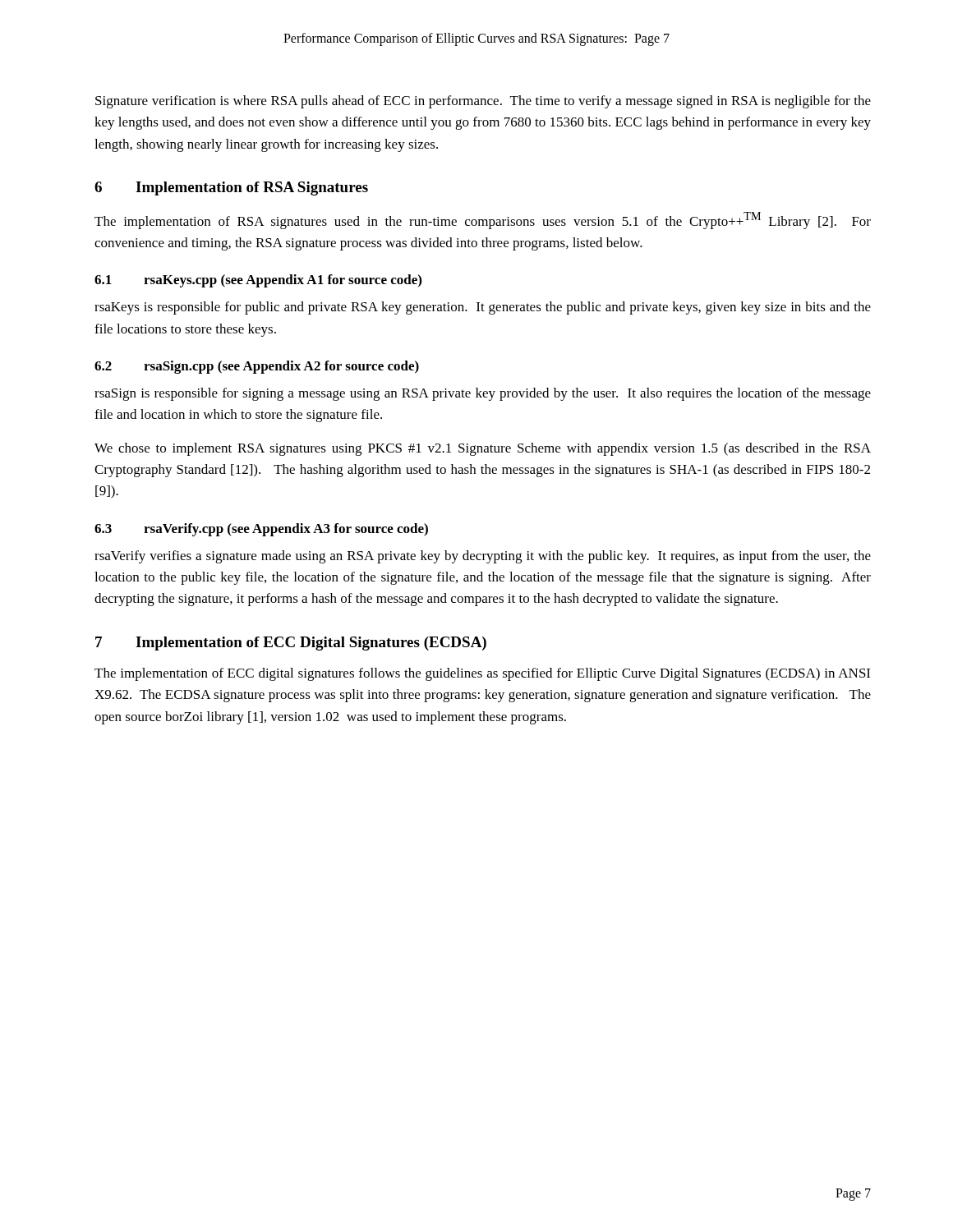Select the block starting "6Implementation of RSA Signatures"
953x1232 pixels.
point(231,187)
